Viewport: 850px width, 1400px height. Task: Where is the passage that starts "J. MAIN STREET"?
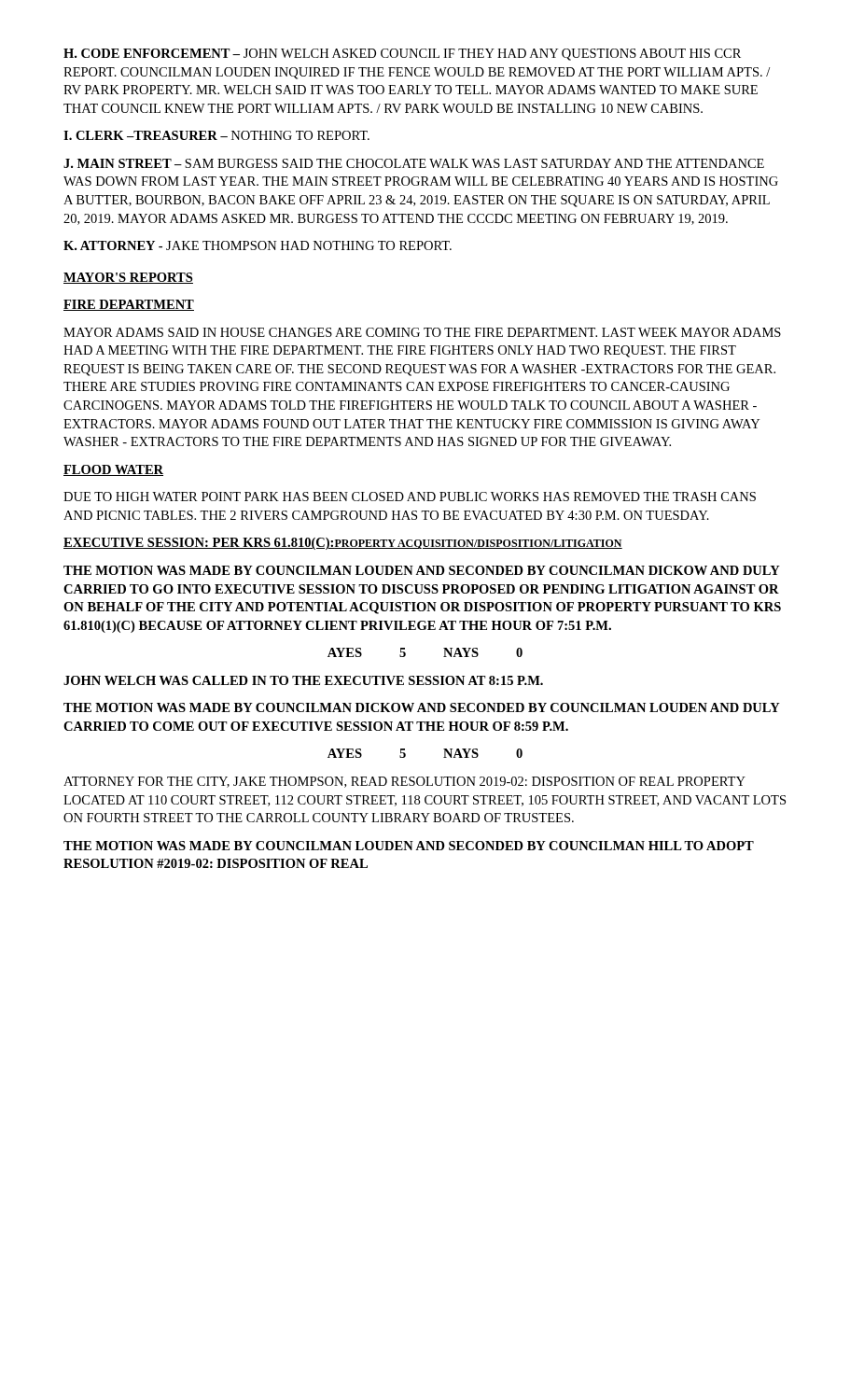tap(421, 191)
